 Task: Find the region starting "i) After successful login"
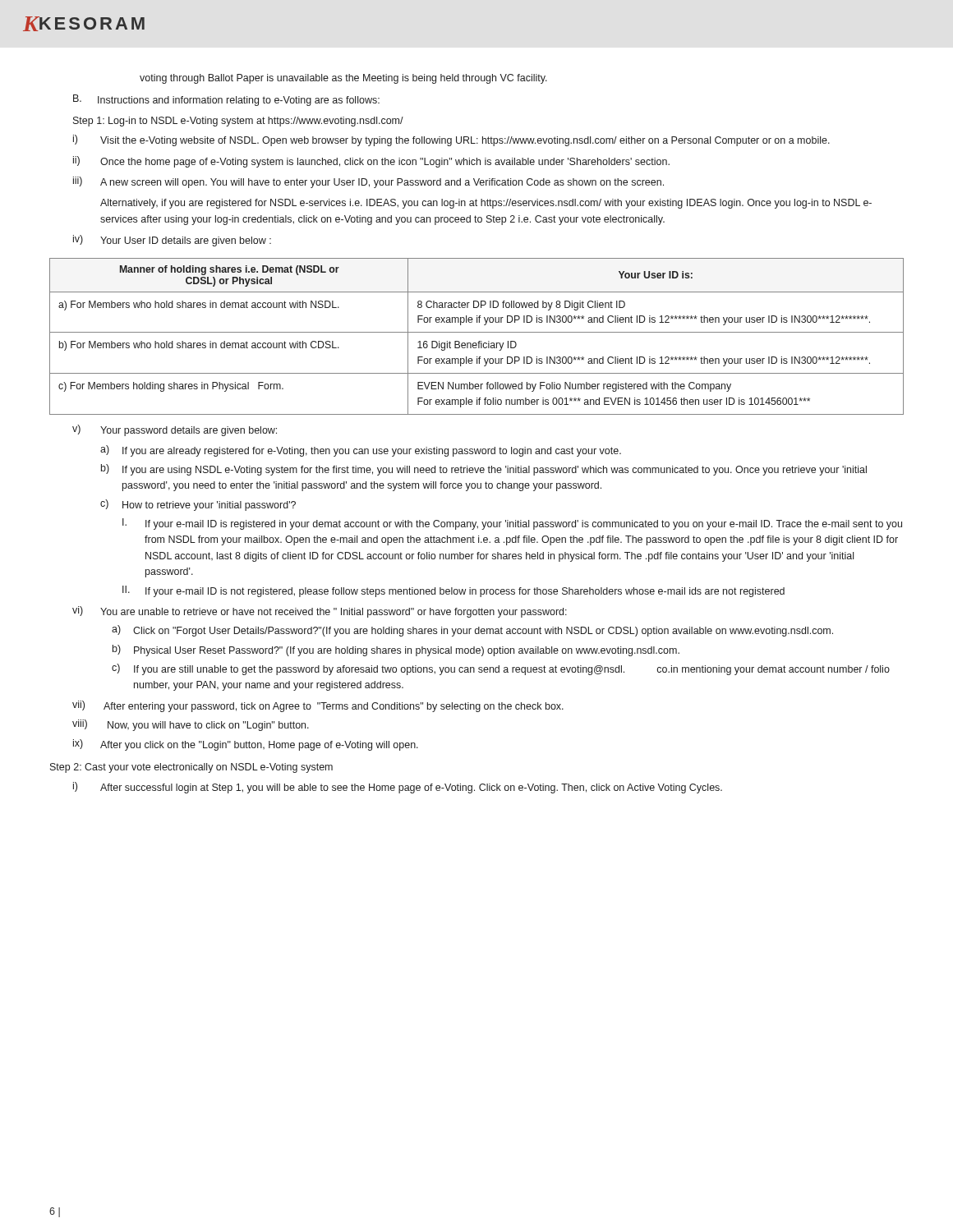click(488, 788)
